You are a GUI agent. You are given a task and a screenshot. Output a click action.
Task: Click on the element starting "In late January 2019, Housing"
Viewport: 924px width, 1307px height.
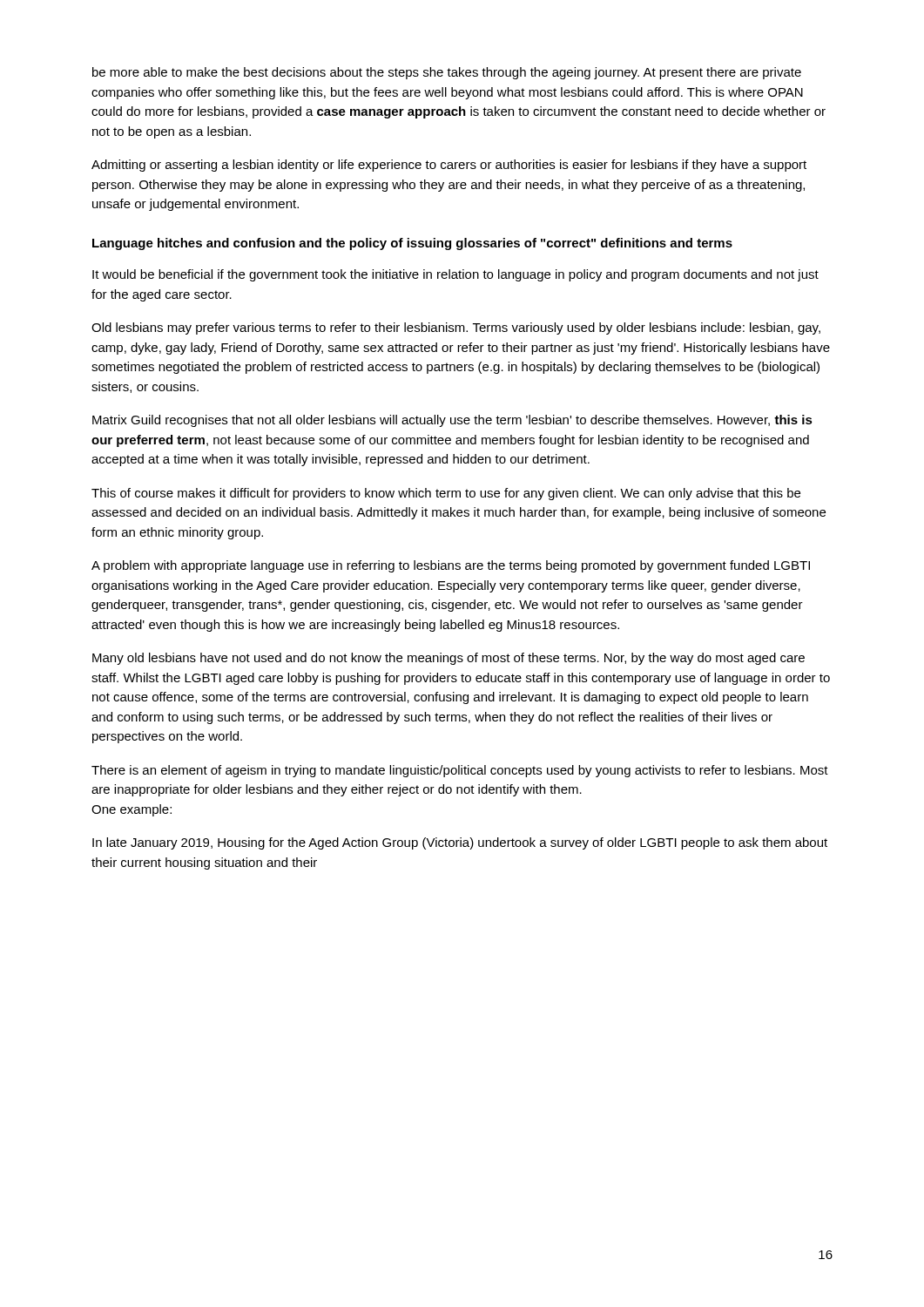[x=460, y=852]
